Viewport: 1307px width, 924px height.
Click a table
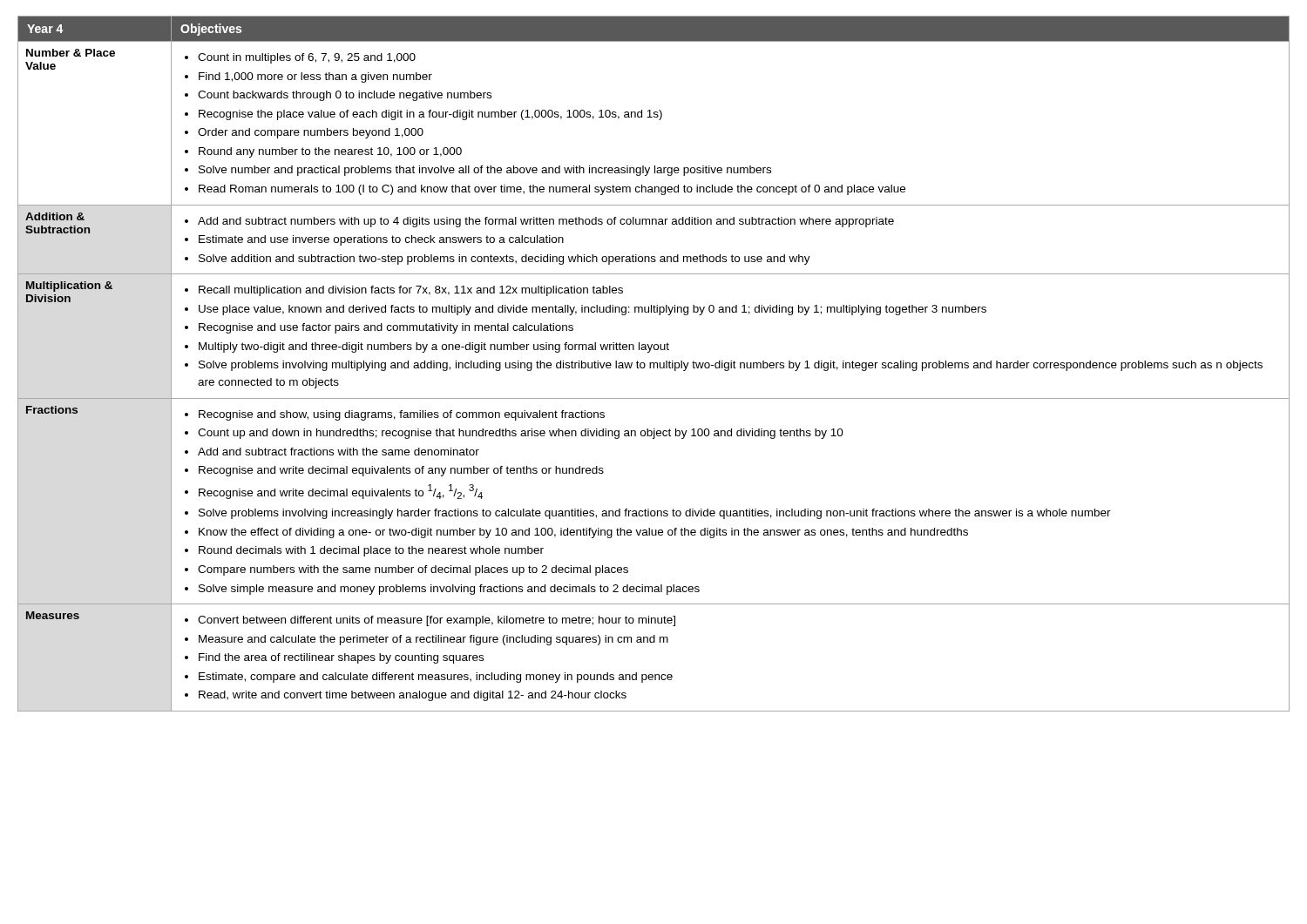coord(654,364)
